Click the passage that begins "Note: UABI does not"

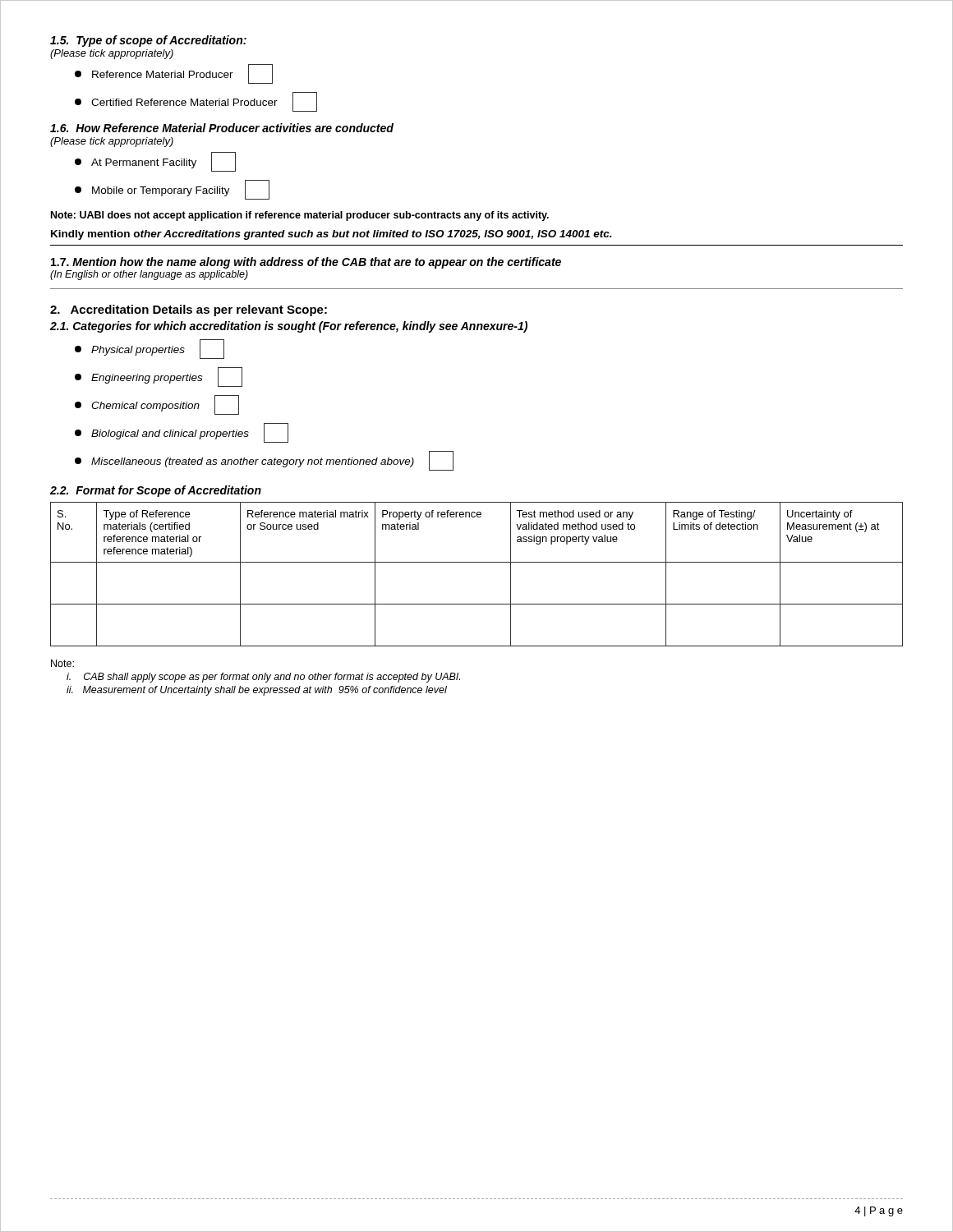pyautogui.click(x=300, y=215)
